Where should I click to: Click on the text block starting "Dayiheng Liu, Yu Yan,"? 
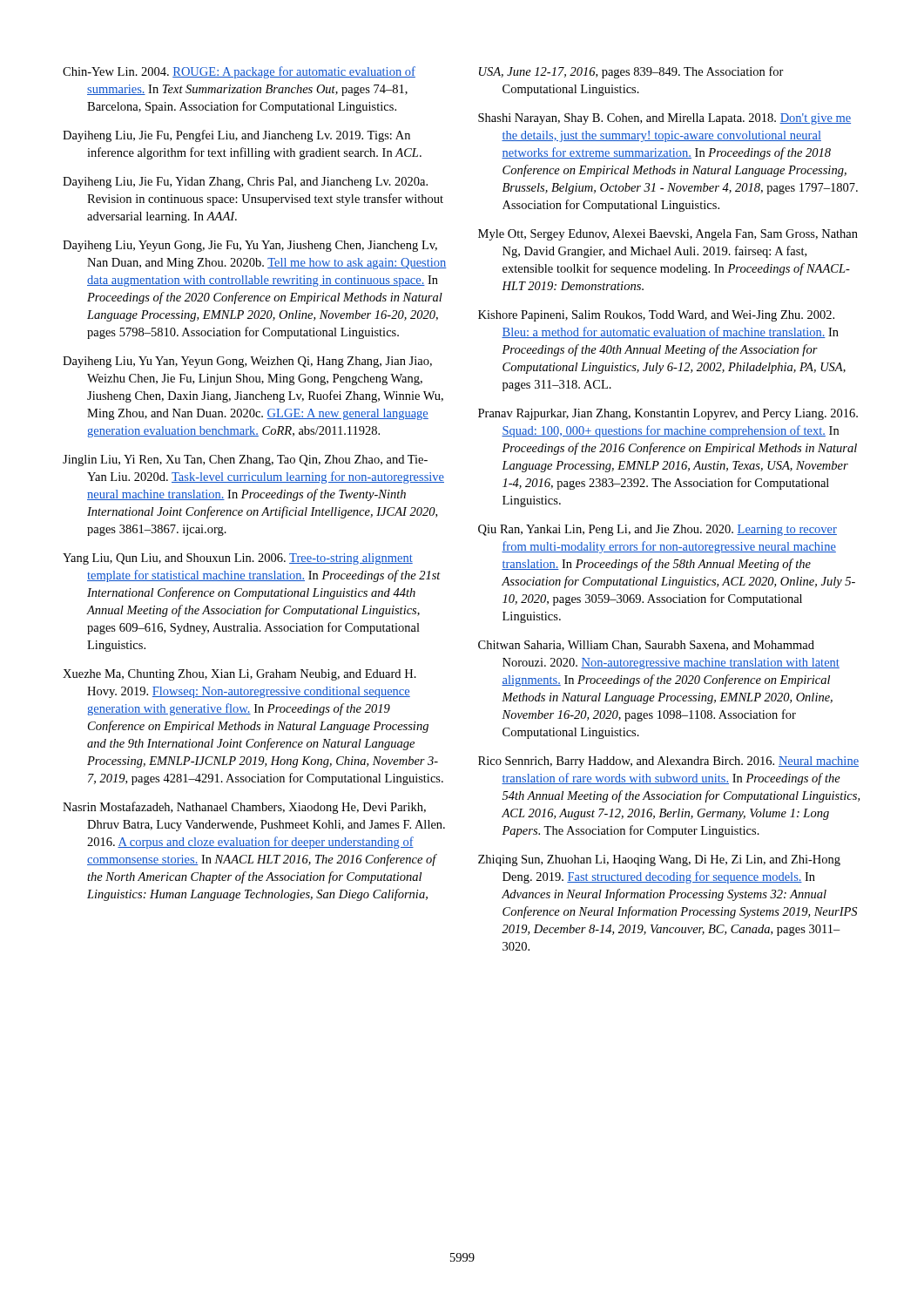click(253, 396)
